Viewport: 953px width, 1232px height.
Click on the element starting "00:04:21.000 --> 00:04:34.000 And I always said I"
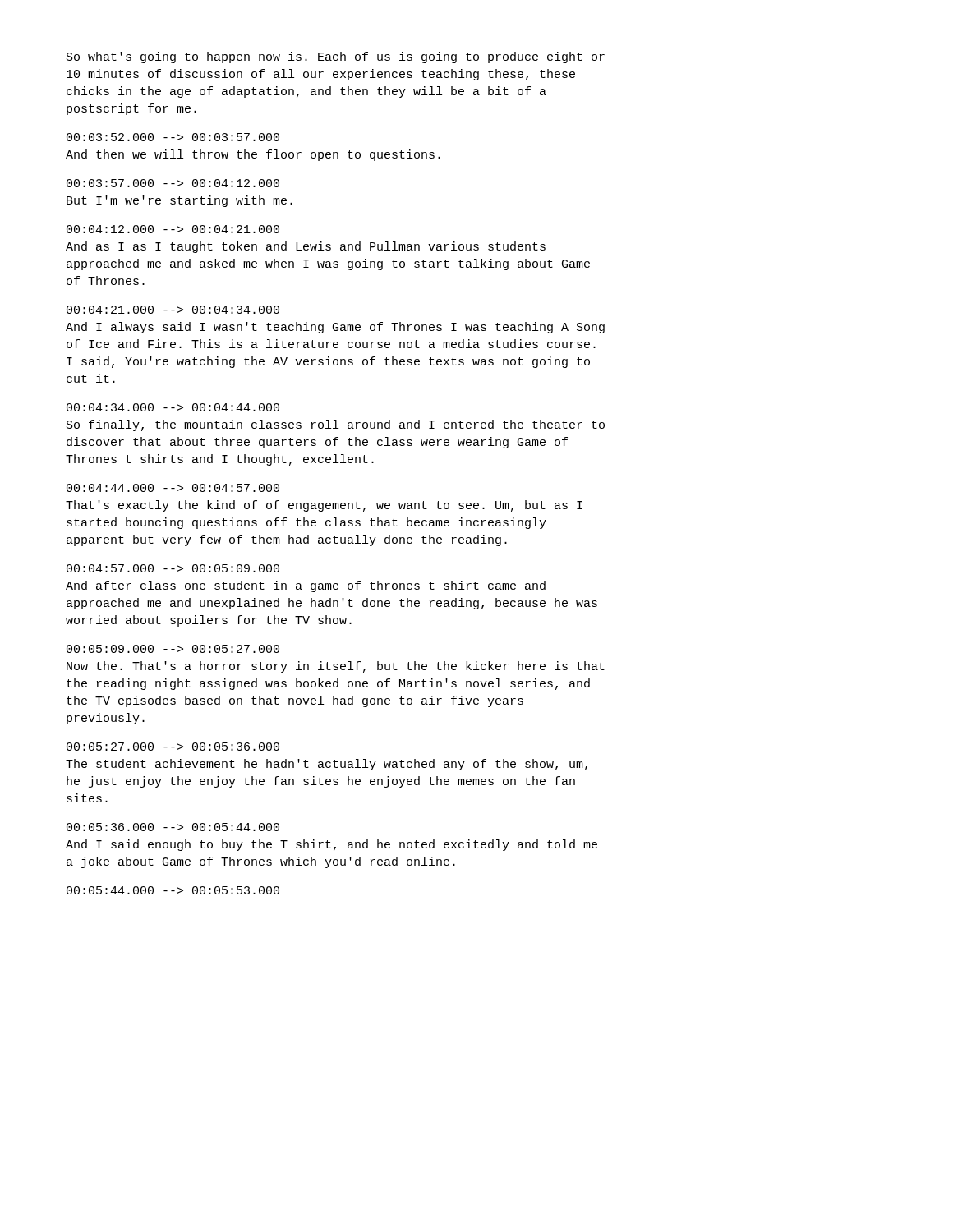(x=336, y=345)
